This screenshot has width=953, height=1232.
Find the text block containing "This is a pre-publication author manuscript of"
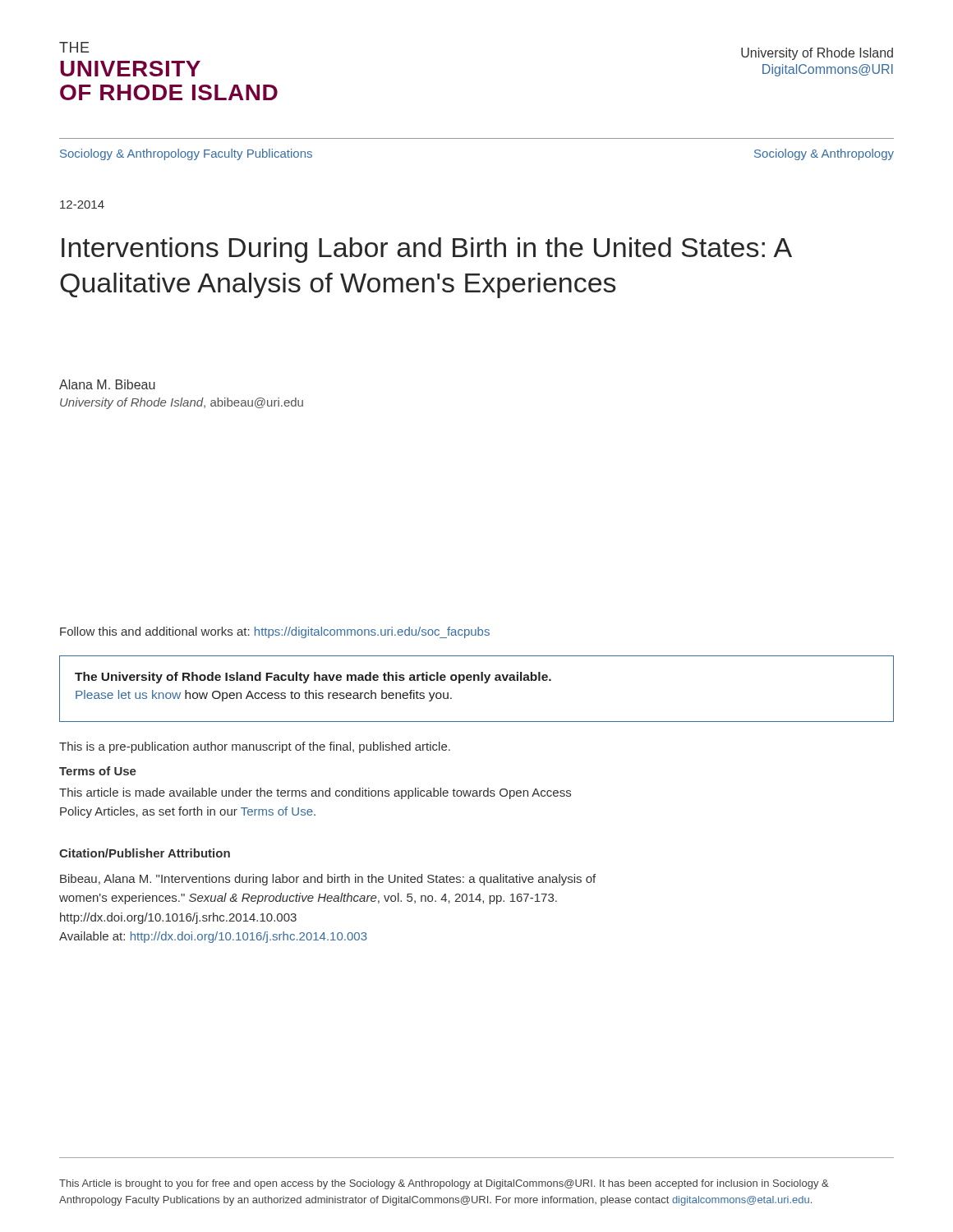[255, 746]
